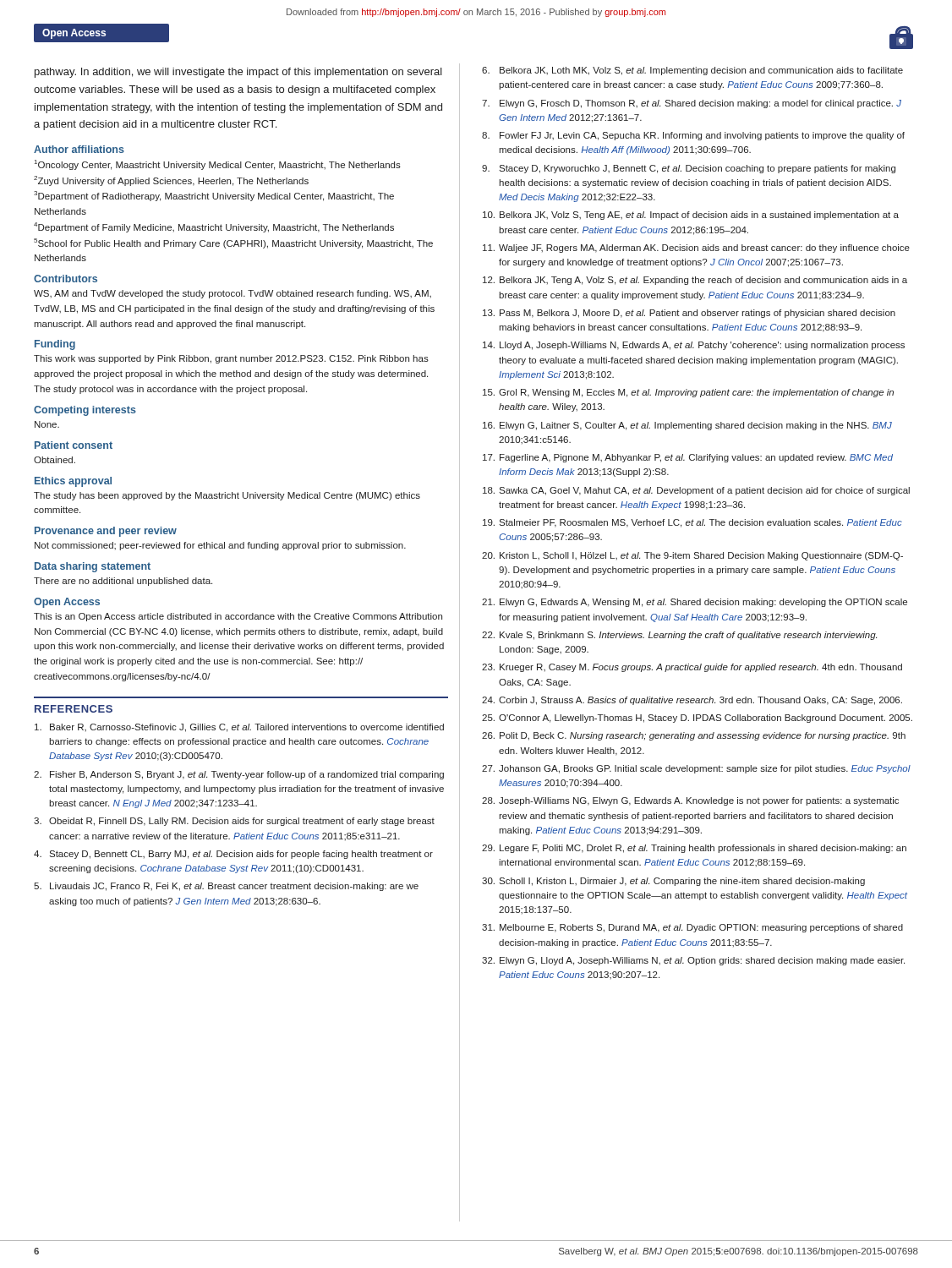
Task: Select the region starting "This work was supported by Pink Ribbon, grant"
Action: point(231,374)
